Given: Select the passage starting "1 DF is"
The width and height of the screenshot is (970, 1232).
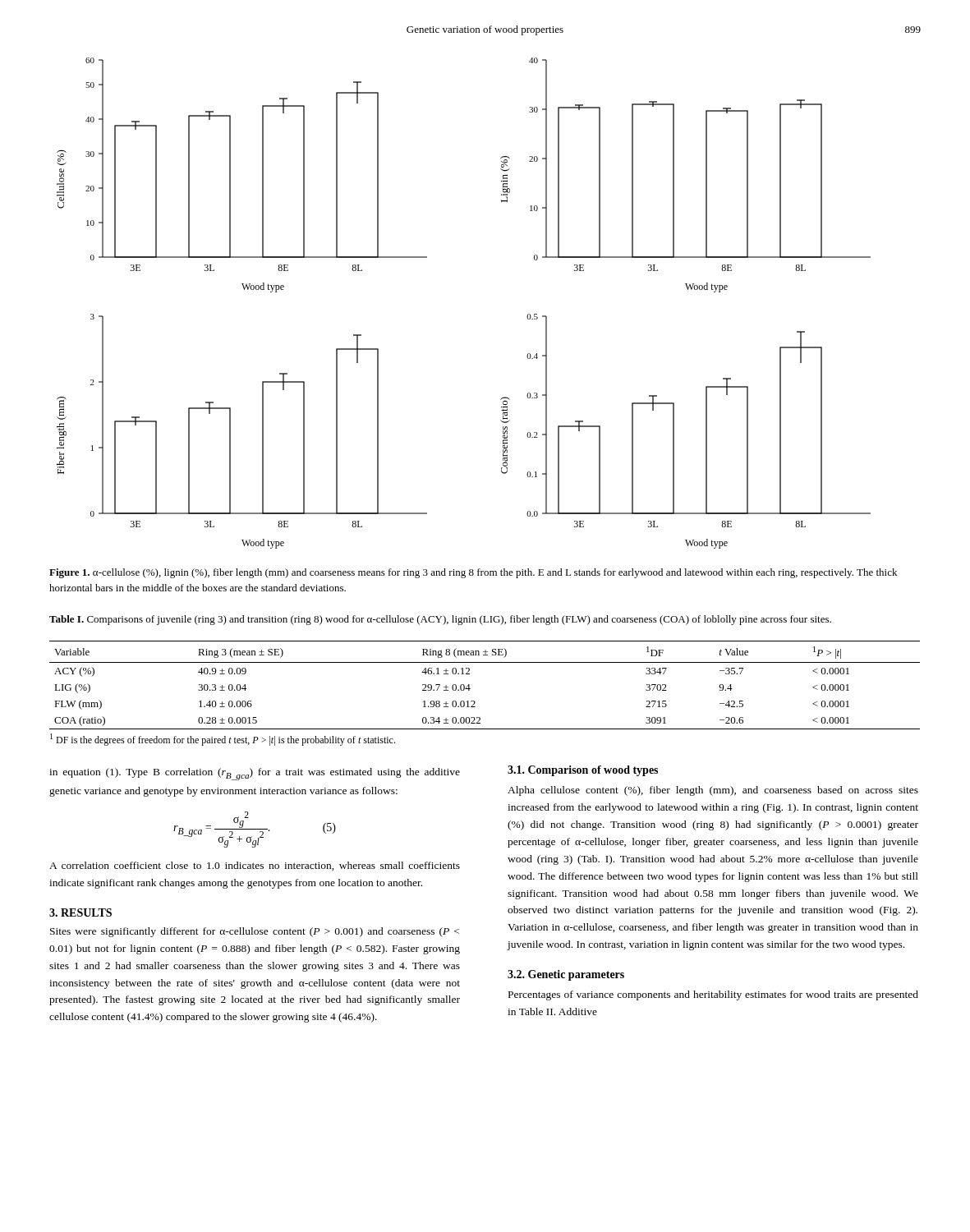Looking at the screenshot, I should coord(223,739).
